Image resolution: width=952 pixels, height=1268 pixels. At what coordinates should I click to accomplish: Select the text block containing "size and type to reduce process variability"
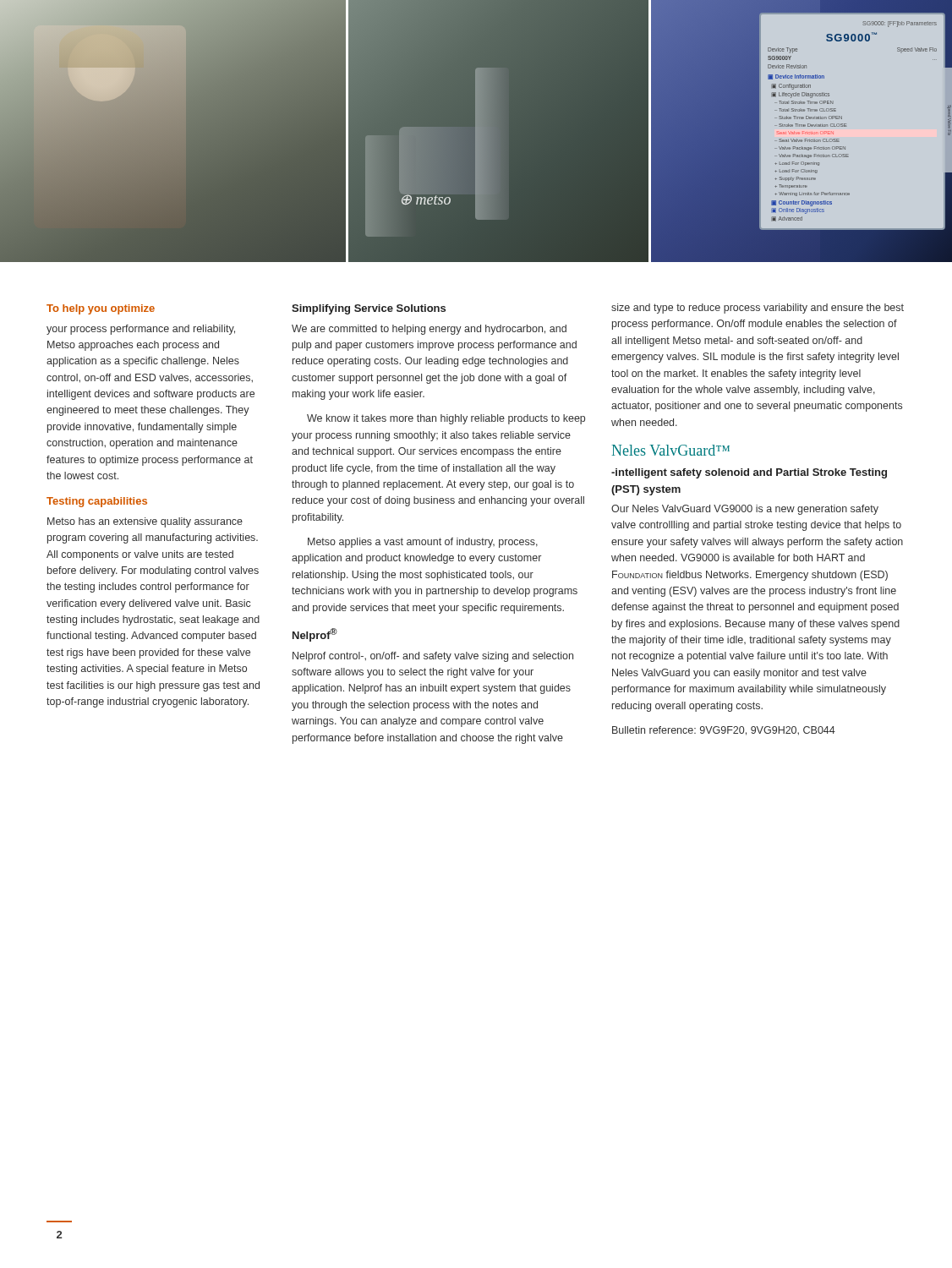758,366
